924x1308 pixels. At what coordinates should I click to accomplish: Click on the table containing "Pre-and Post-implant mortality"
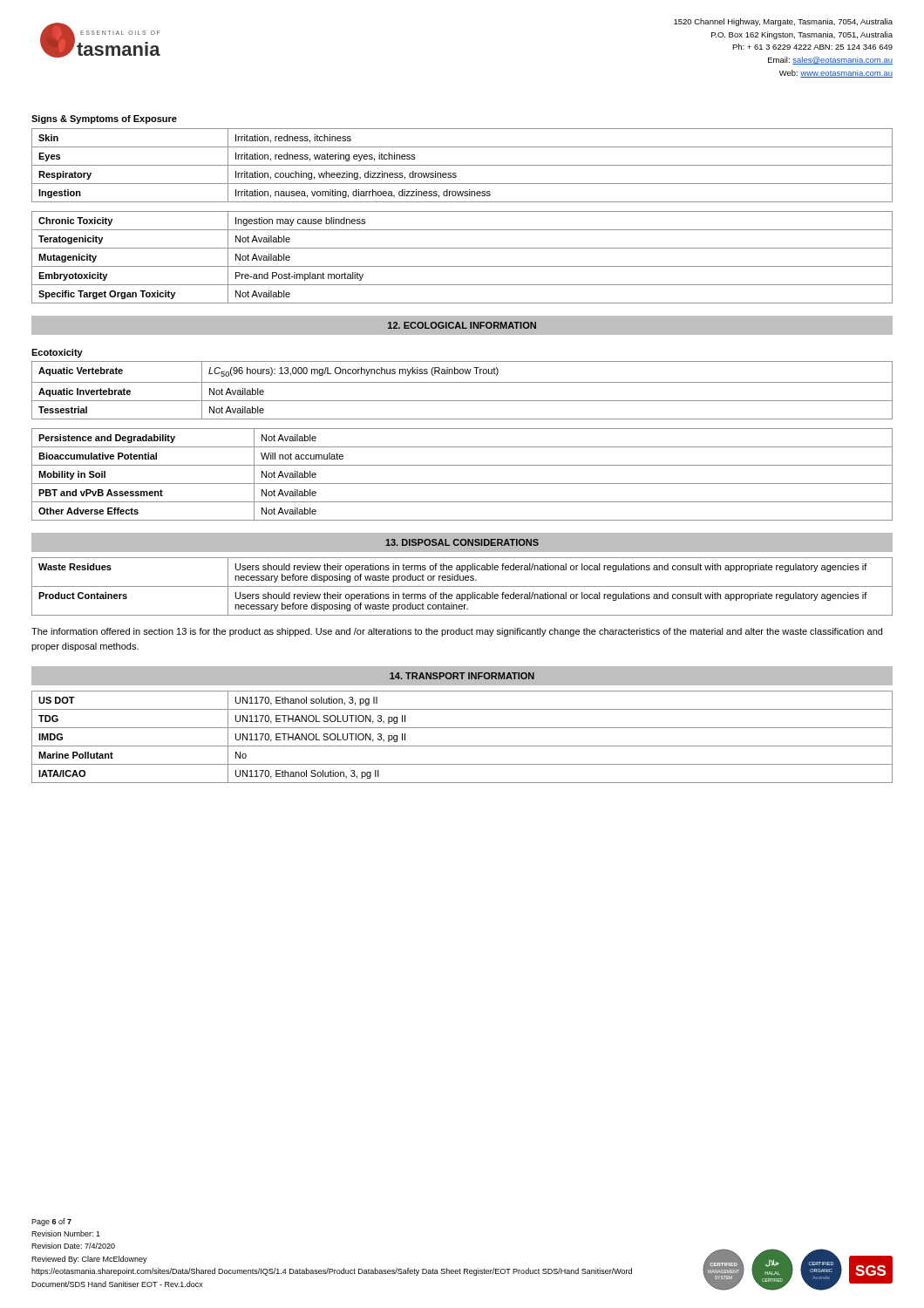pyautogui.click(x=462, y=257)
